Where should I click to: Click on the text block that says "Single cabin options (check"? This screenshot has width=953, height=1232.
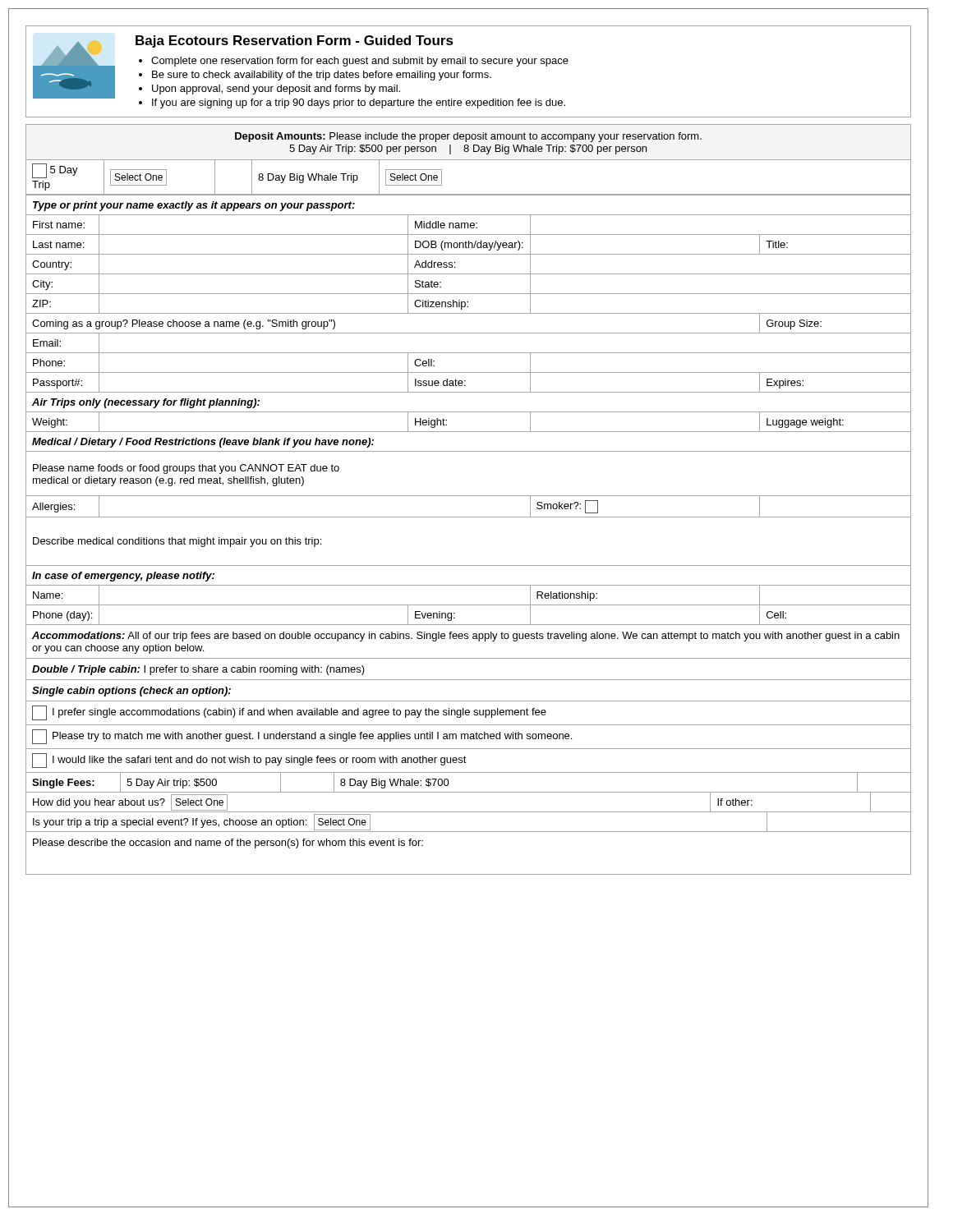(132, 690)
